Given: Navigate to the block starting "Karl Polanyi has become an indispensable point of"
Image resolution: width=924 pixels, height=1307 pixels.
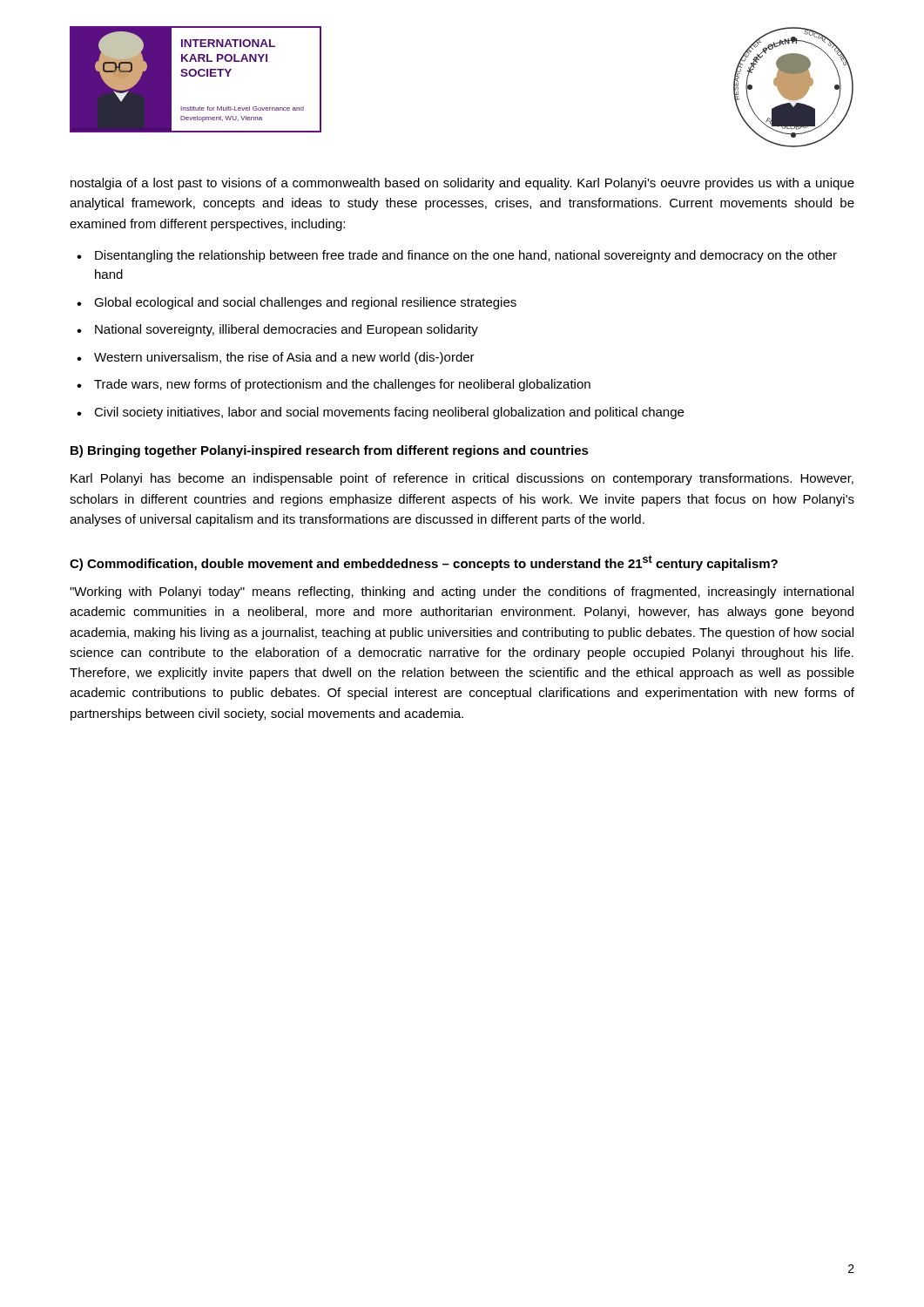Looking at the screenshot, I should click(x=462, y=498).
